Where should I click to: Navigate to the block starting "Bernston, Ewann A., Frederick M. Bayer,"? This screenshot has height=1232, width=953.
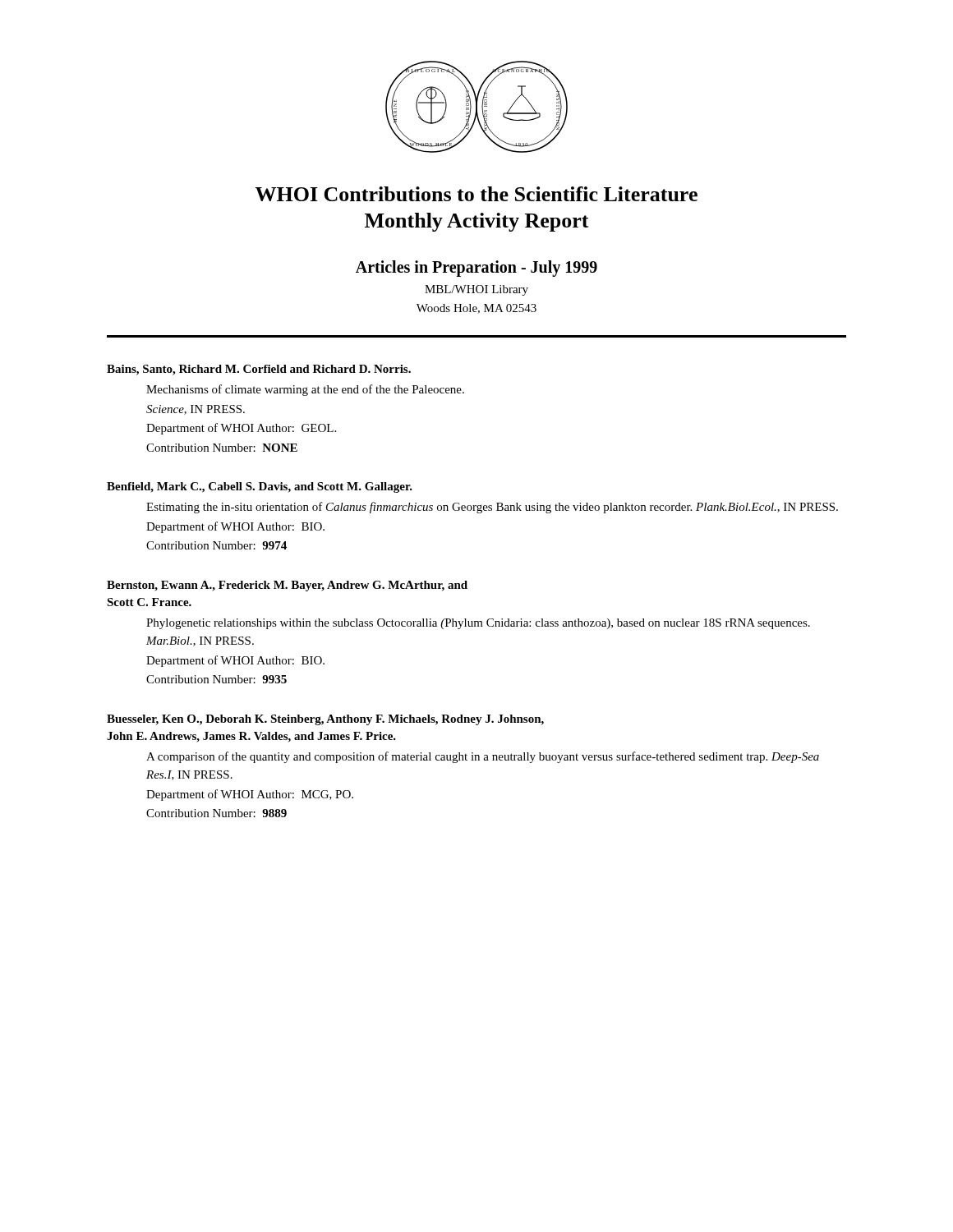point(476,632)
